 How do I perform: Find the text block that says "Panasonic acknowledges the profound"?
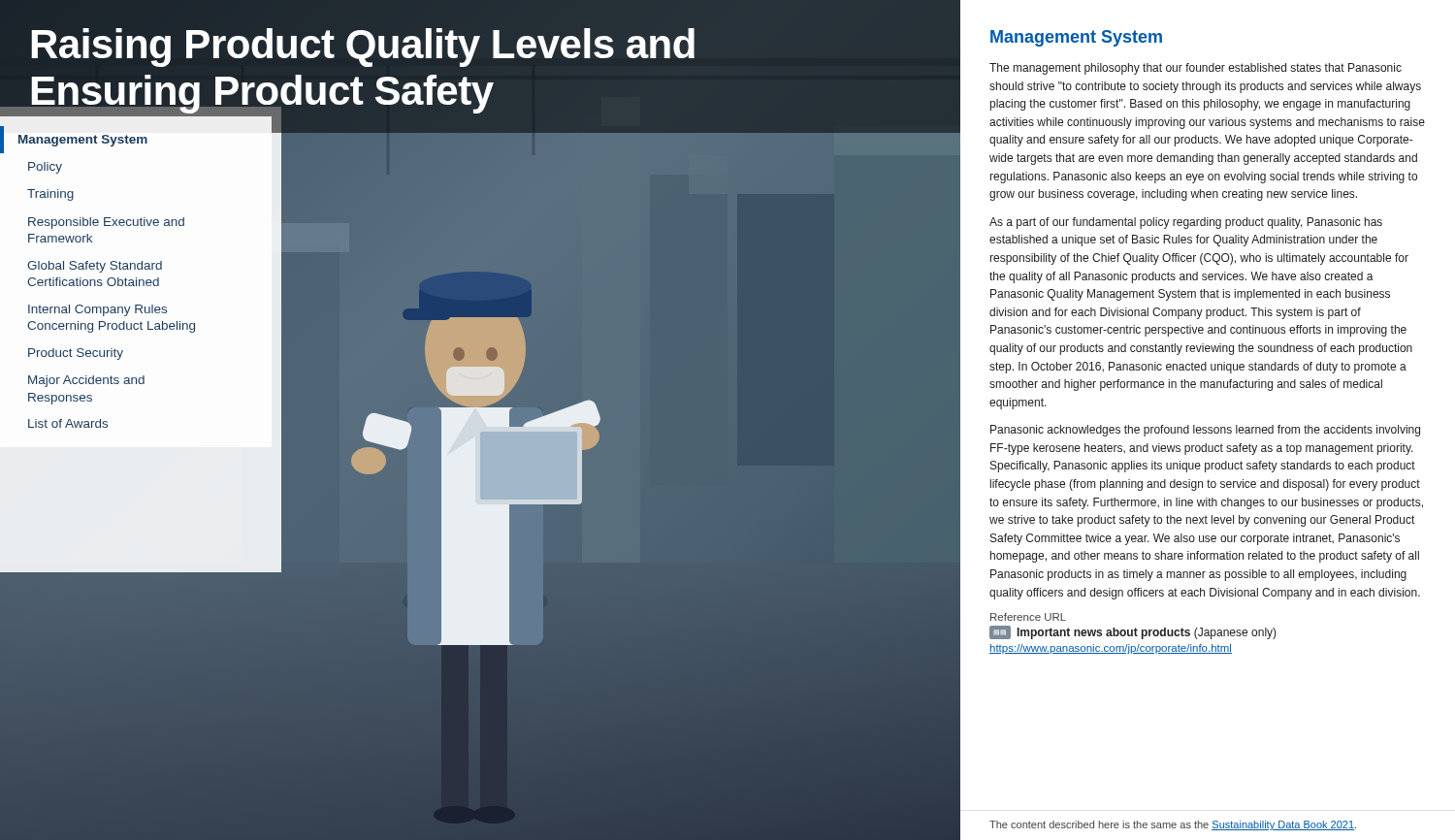point(1207,511)
